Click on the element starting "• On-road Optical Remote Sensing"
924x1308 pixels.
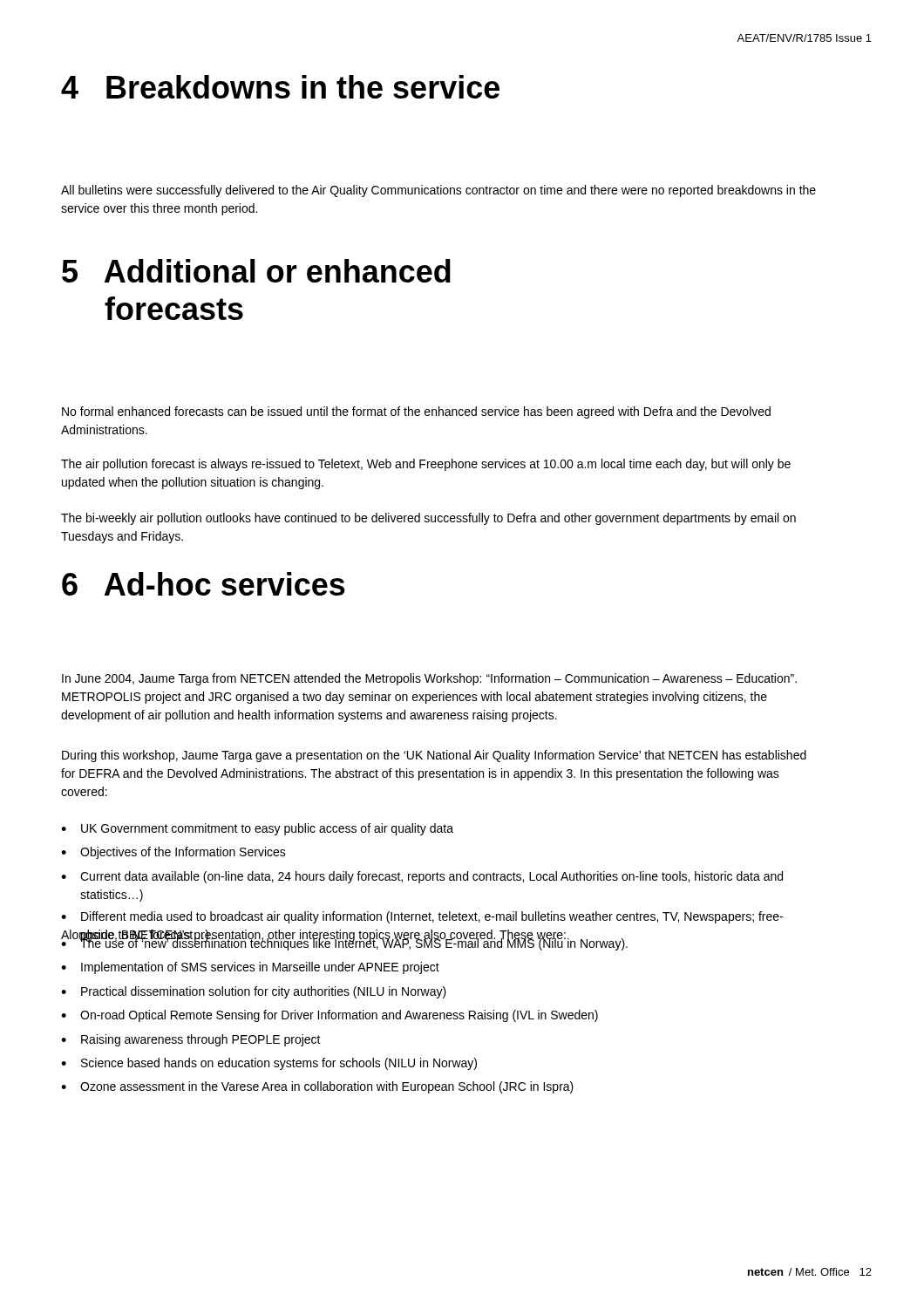(x=440, y=1017)
